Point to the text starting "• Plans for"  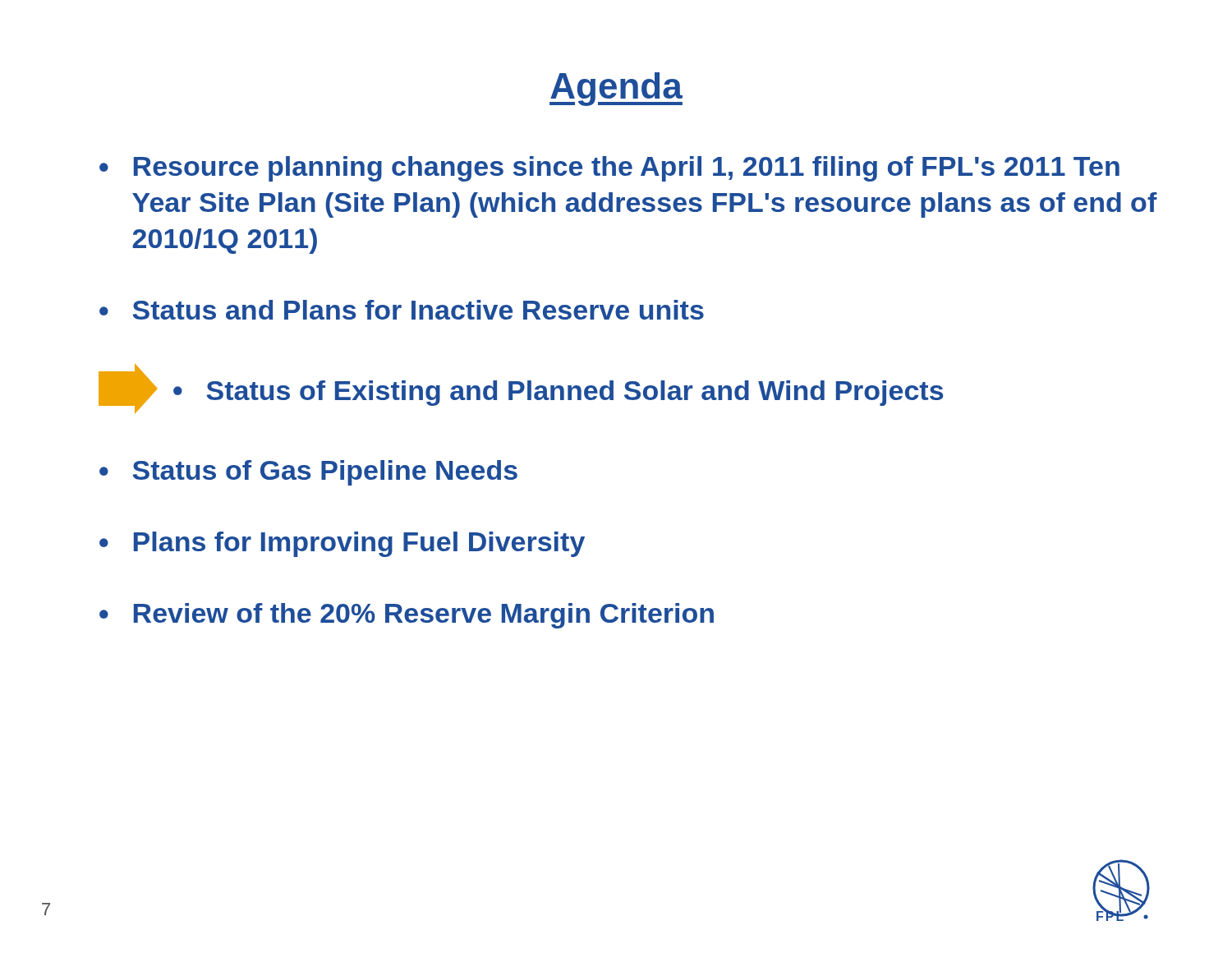click(x=342, y=542)
